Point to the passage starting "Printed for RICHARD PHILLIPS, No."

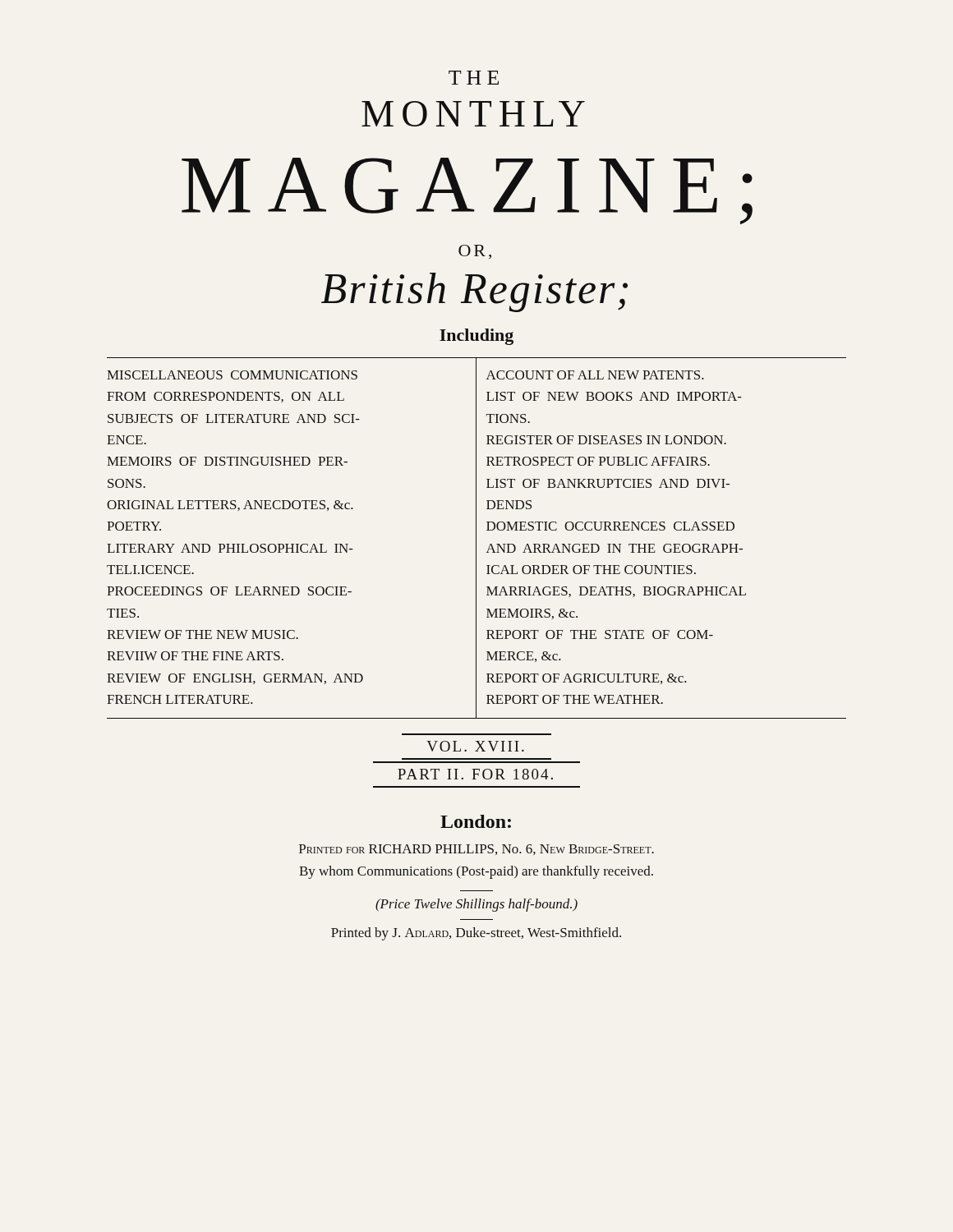pyautogui.click(x=476, y=860)
